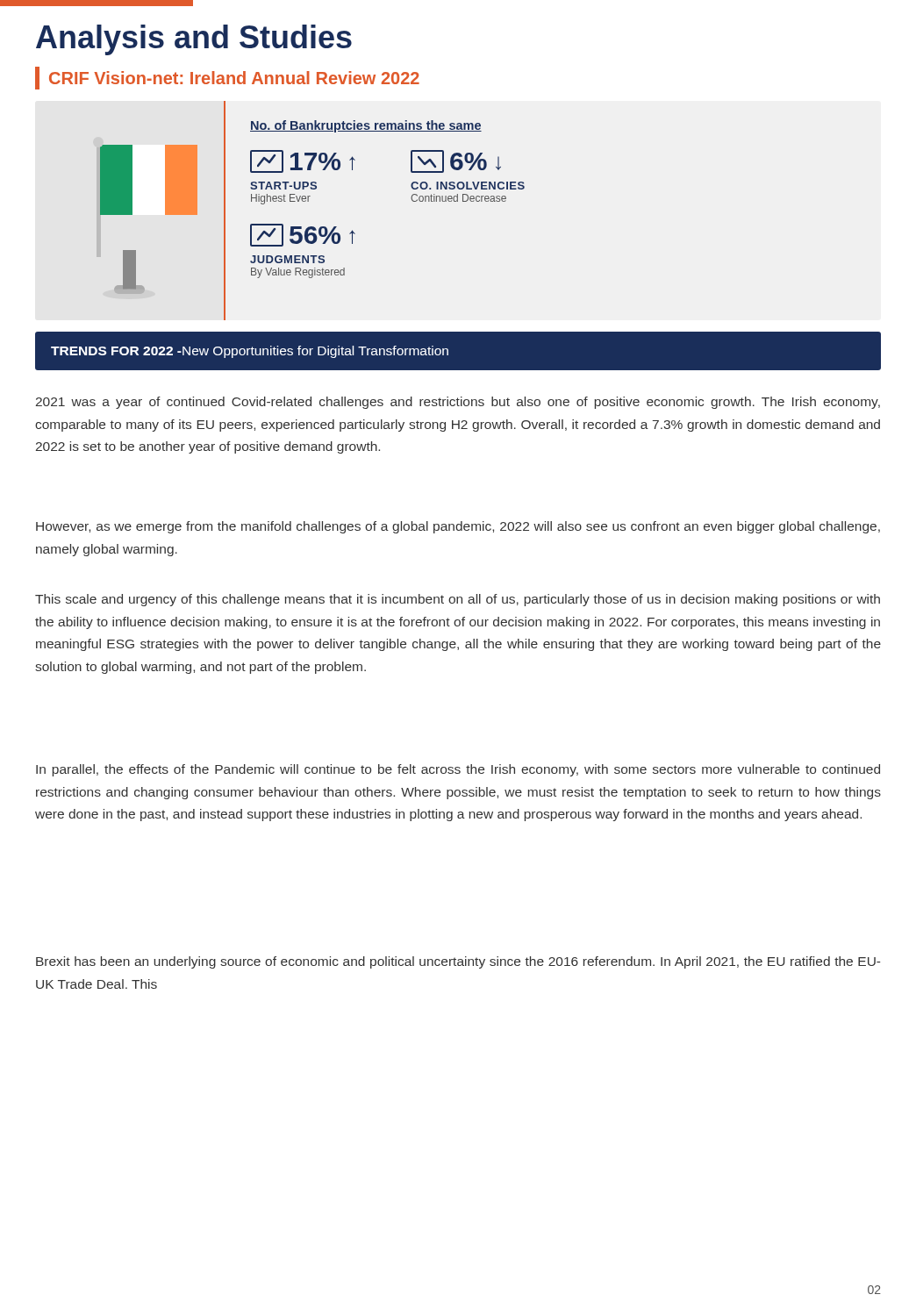This screenshot has width=916, height=1316.
Task: Find the block on this page that starts "However, as we emerge from the manifold"
Action: [458, 537]
